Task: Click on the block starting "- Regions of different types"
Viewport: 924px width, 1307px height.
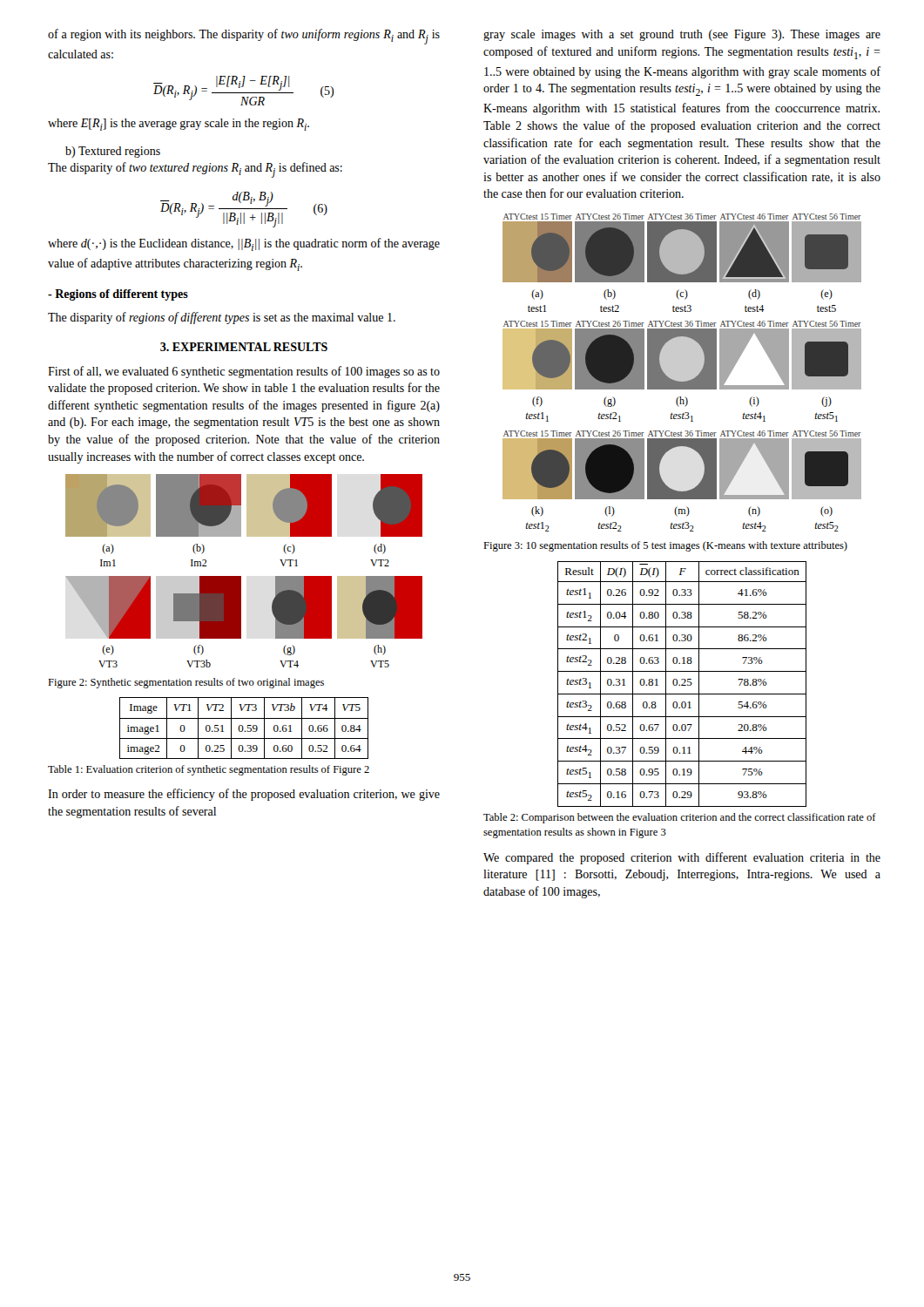Action: (118, 295)
